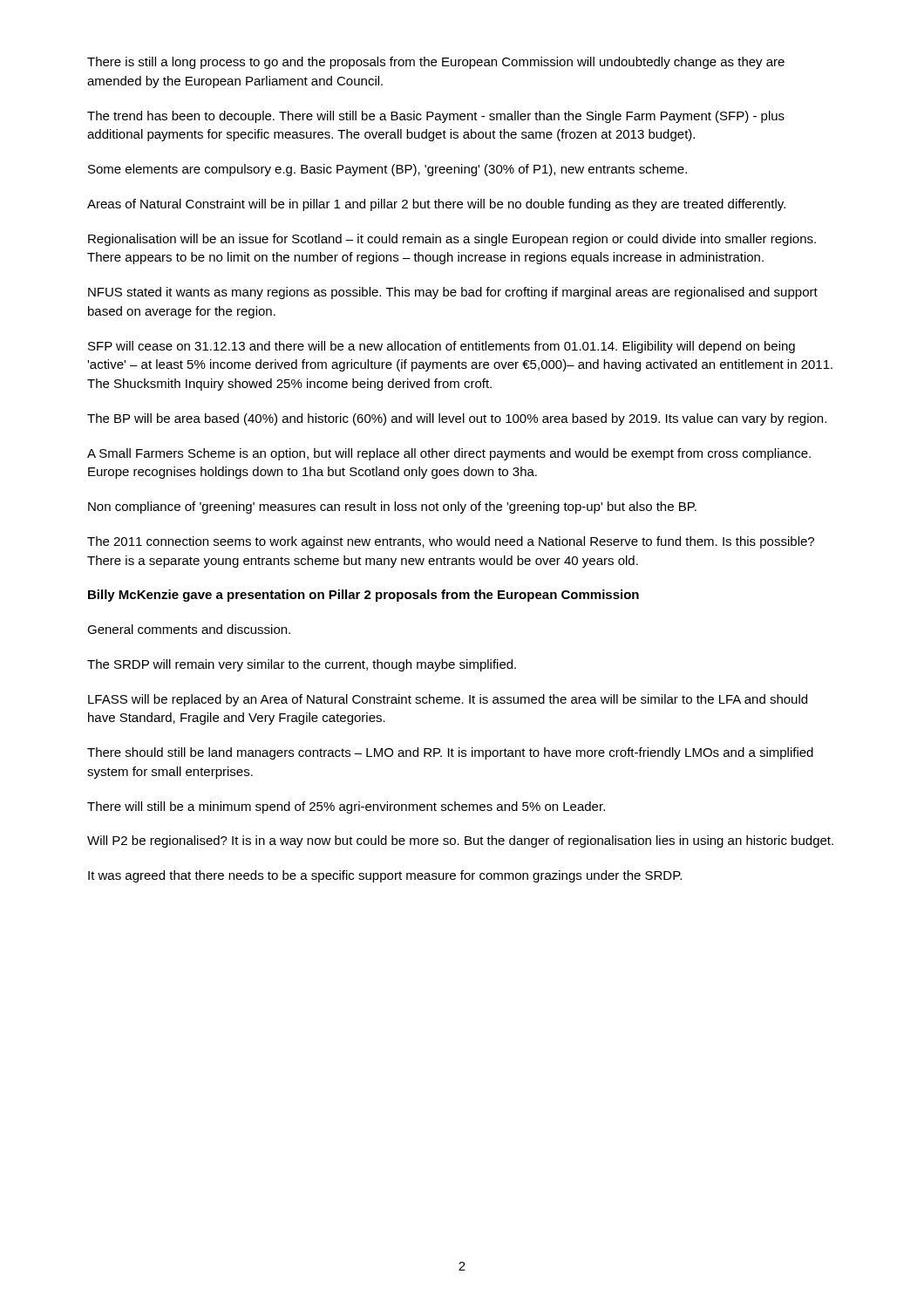Find the text block containing "There is still a long process to go"
The width and height of the screenshot is (924, 1308).
436,71
